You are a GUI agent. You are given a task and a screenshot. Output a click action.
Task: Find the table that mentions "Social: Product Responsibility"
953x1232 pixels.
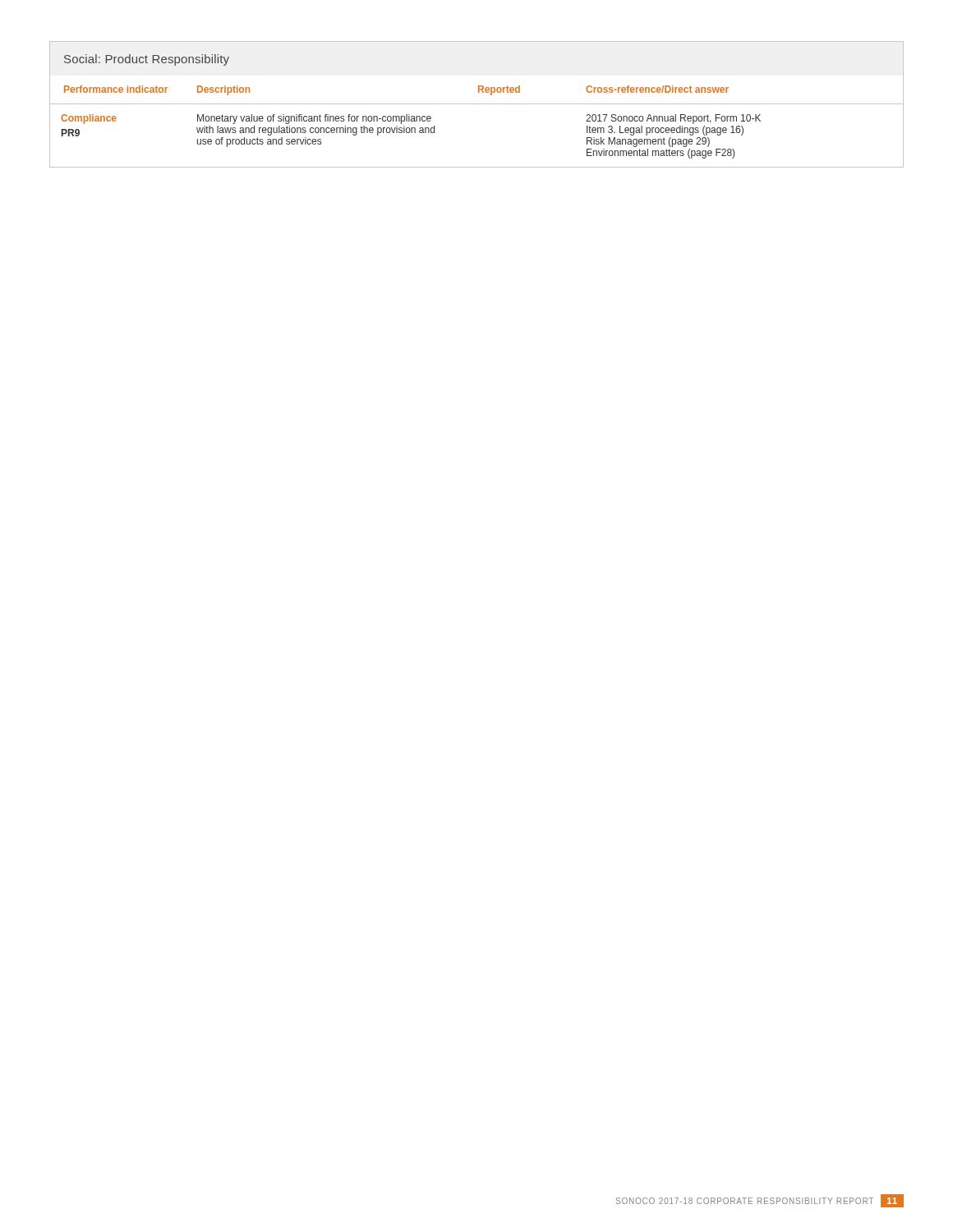click(476, 104)
